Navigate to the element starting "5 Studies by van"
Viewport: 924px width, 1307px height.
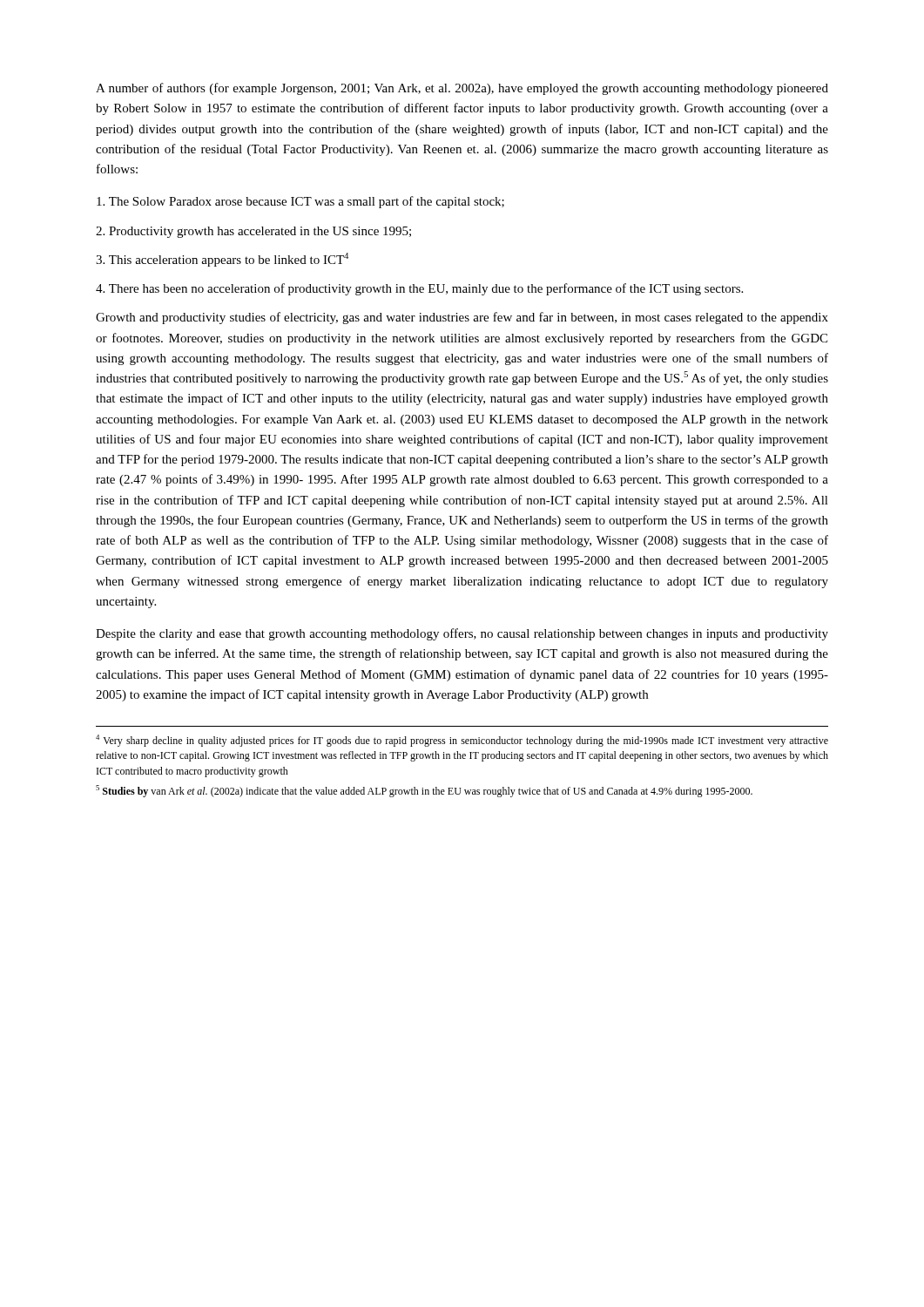(x=462, y=792)
